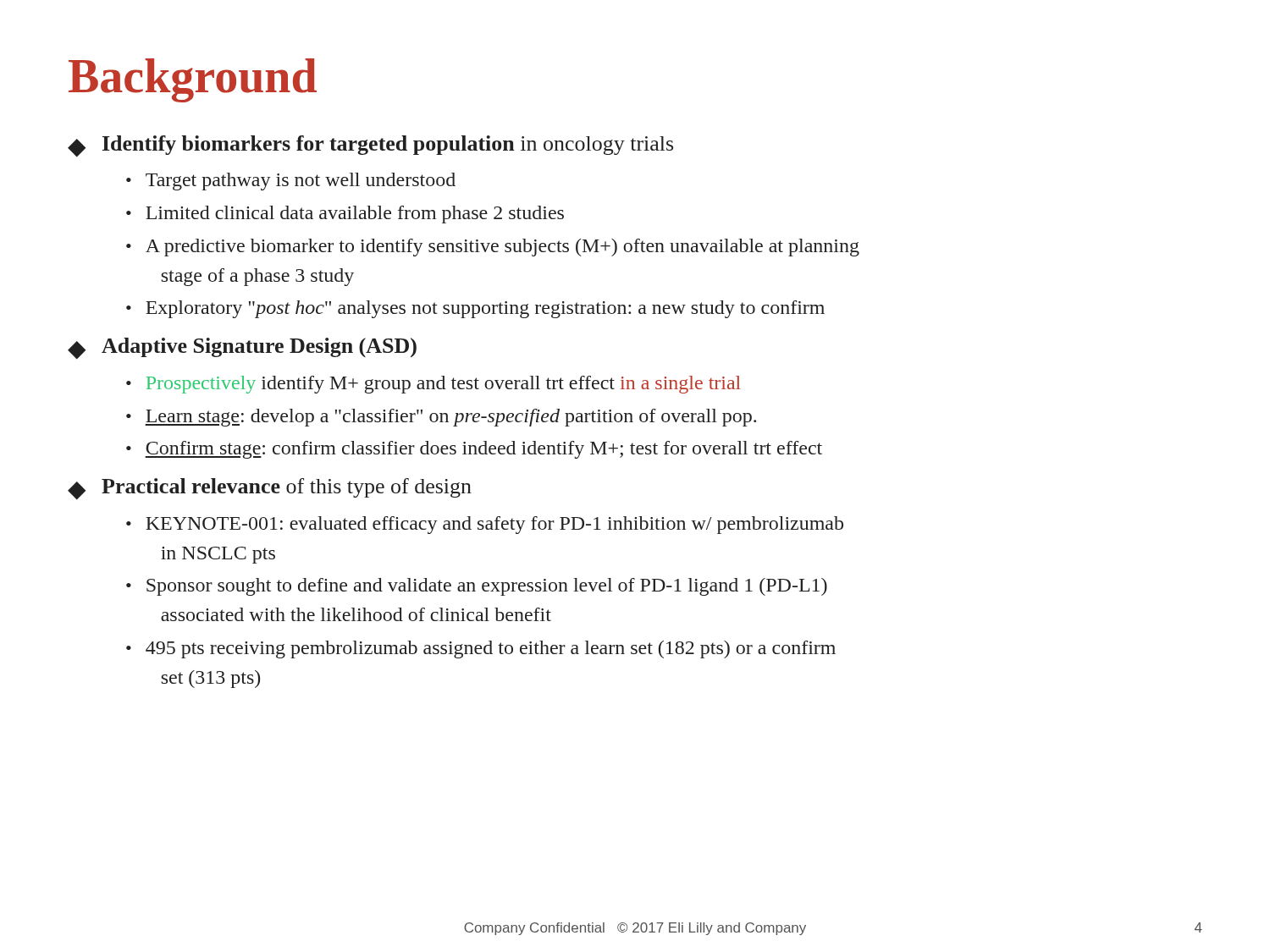The width and height of the screenshot is (1270, 952).
Task: Find the block on this page that starts "• 495 pts receiving pembrolizumab assigned to"
Action: [x=481, y=662]
